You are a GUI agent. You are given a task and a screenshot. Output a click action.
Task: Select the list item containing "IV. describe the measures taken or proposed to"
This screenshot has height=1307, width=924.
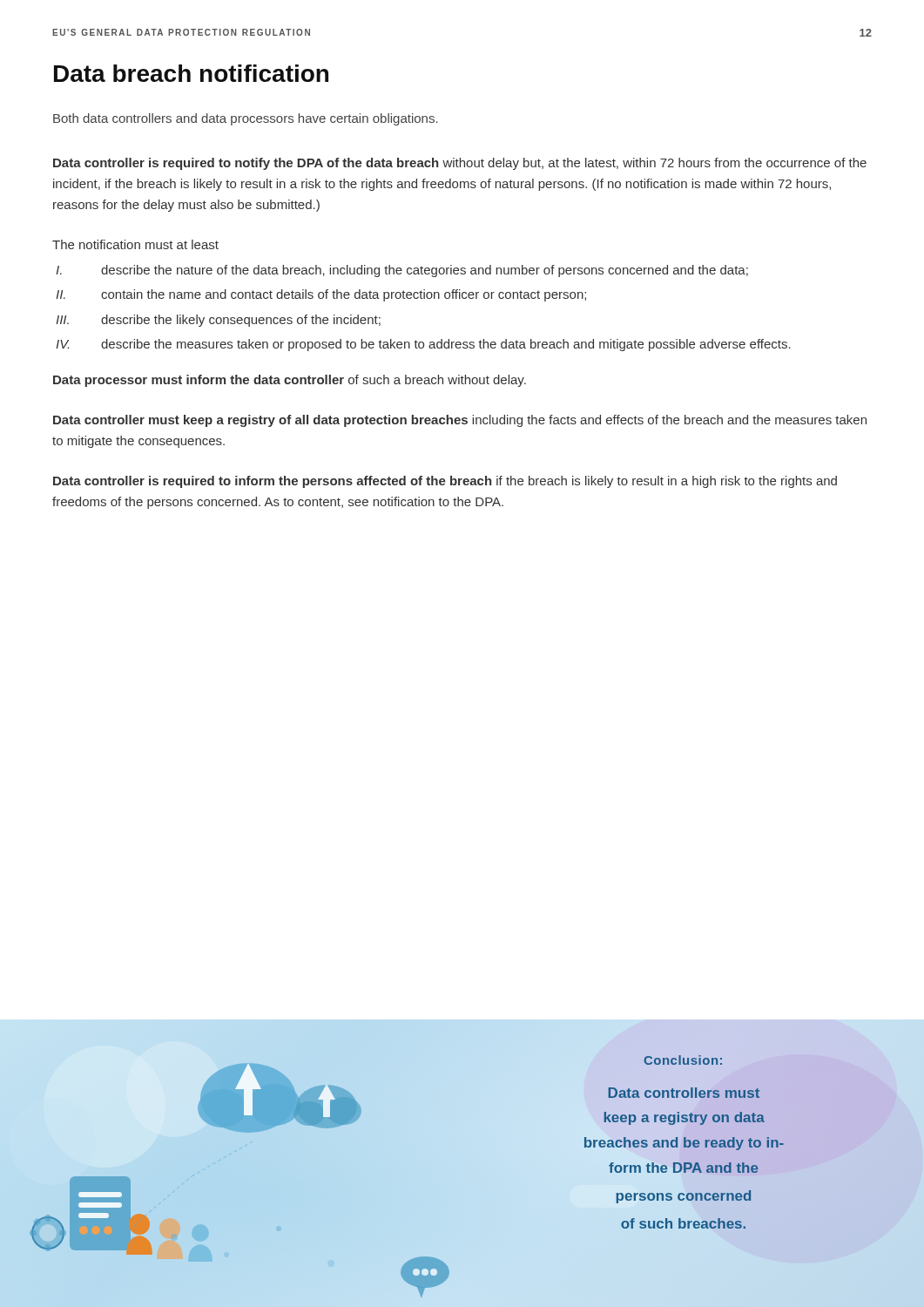coord(462,344)
